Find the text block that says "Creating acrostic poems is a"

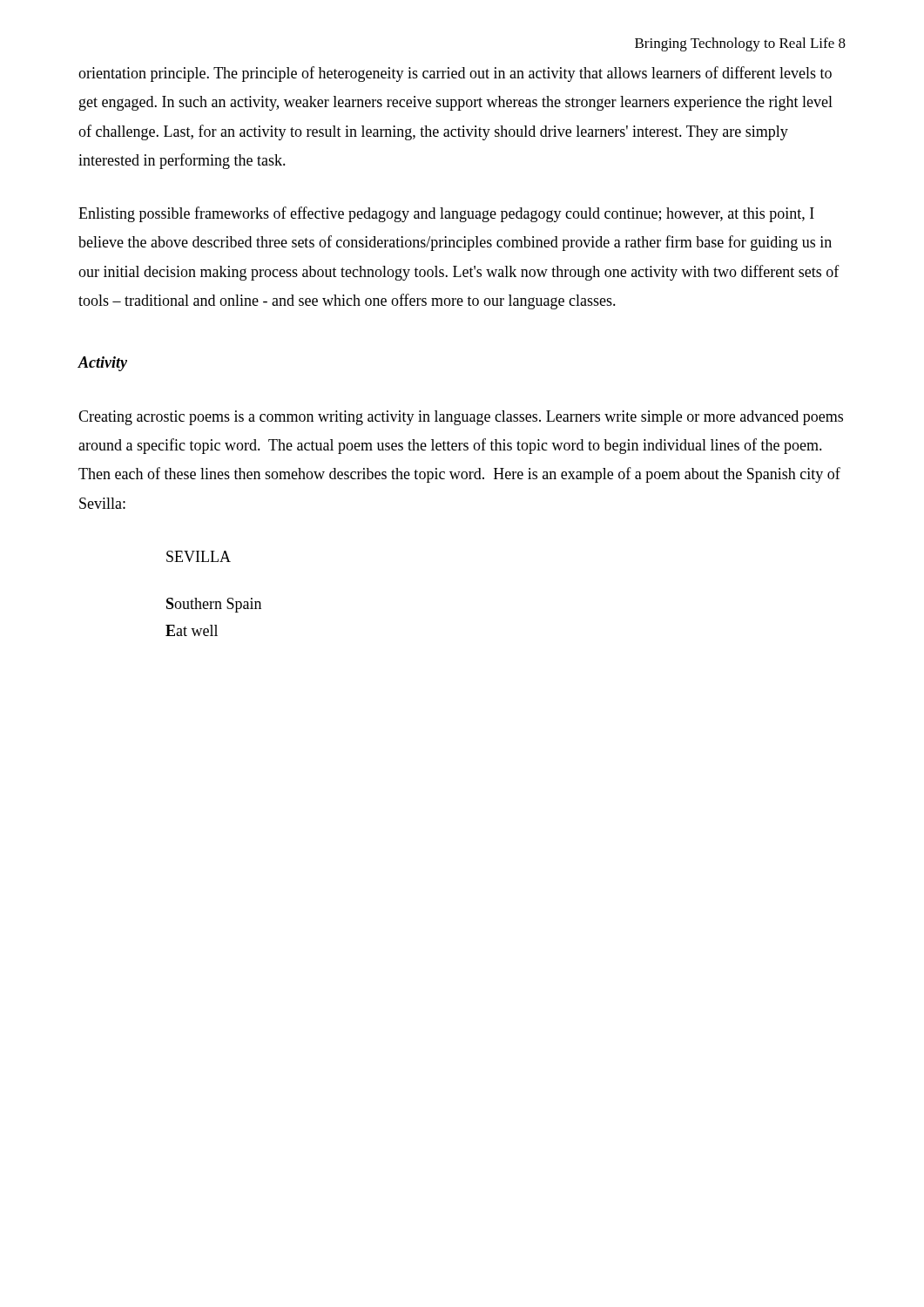point(461,460)
